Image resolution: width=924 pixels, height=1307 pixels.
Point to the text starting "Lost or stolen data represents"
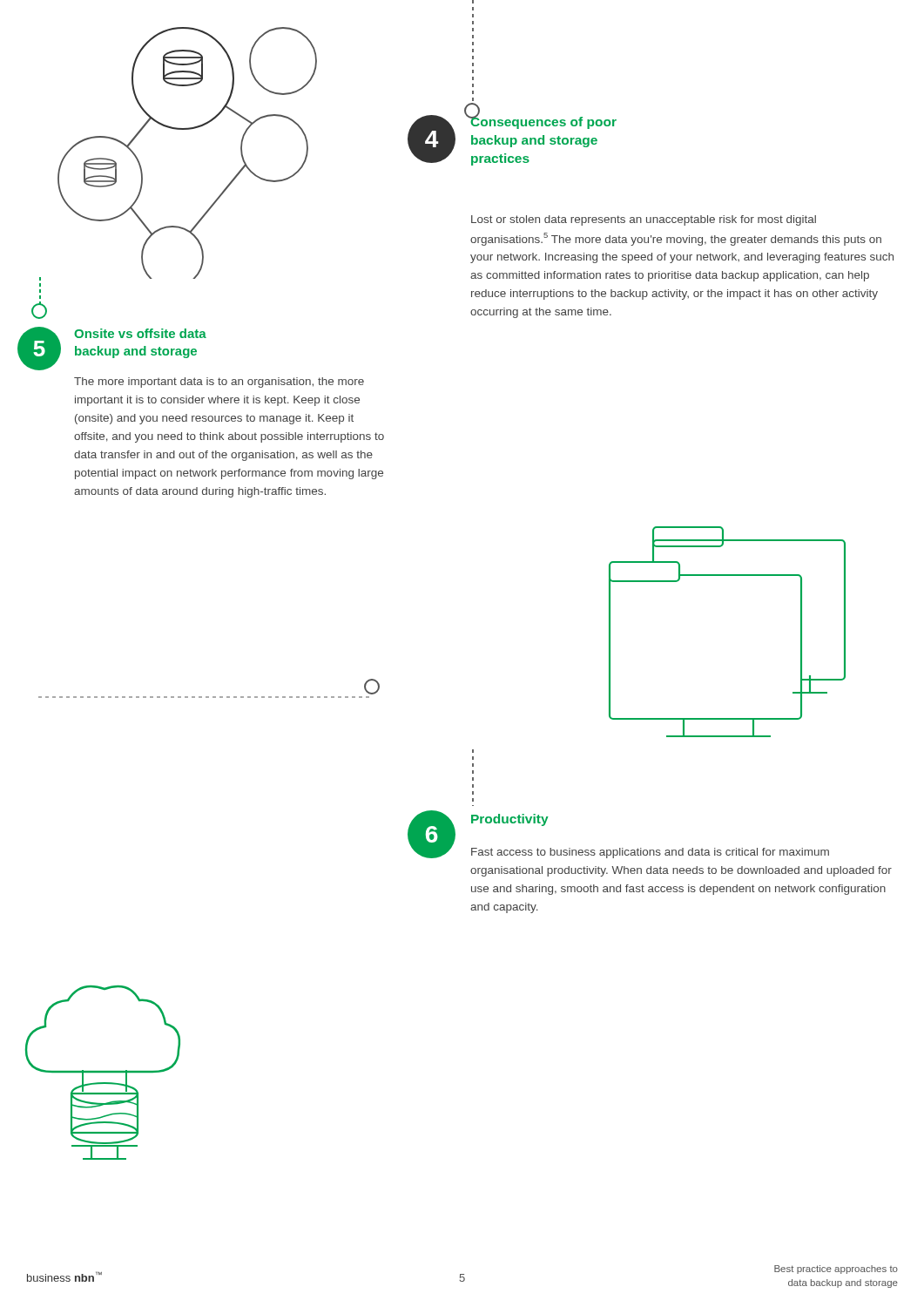point(682,265)
